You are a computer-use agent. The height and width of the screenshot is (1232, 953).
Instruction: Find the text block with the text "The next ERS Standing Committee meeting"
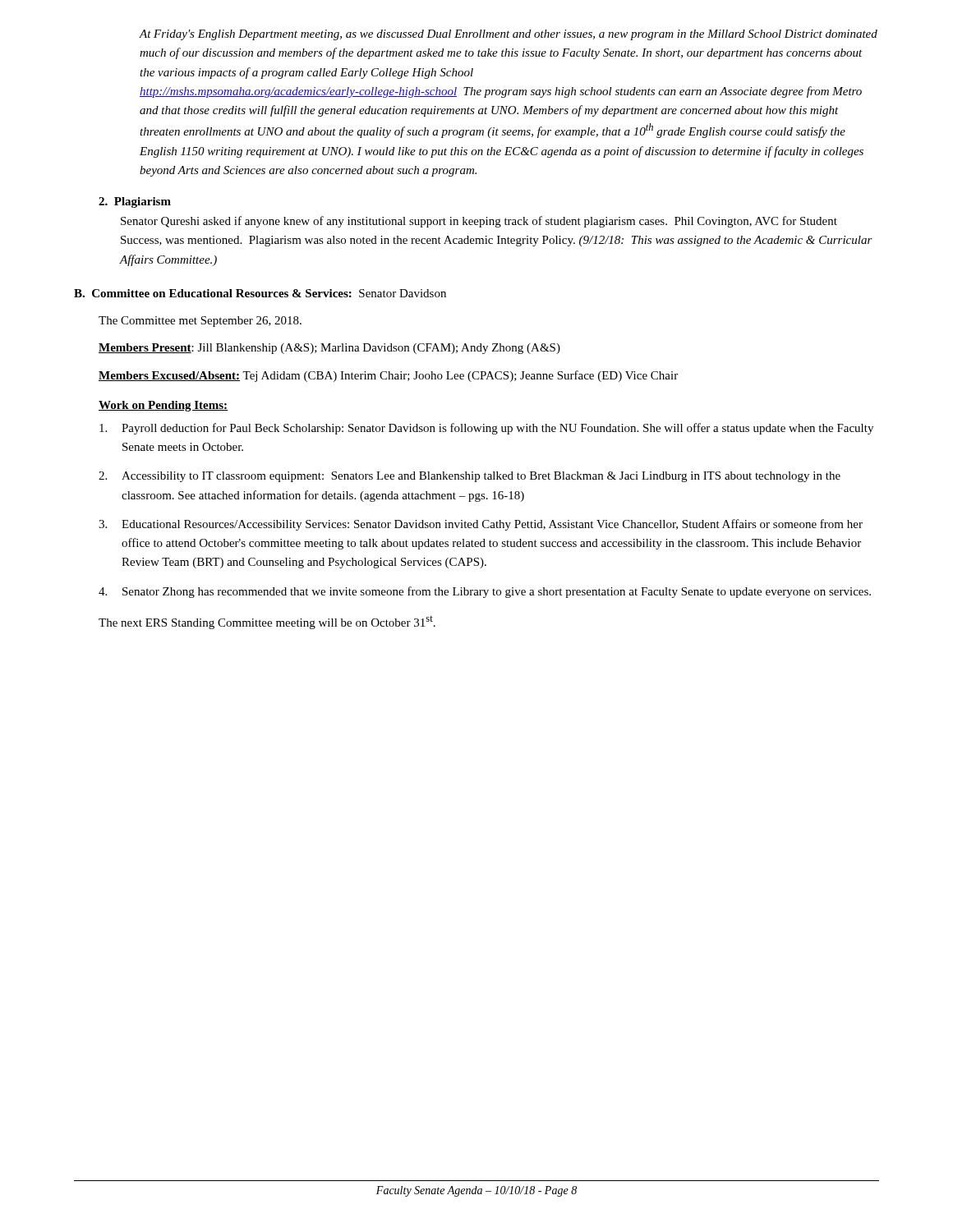[x=267, y=621]
